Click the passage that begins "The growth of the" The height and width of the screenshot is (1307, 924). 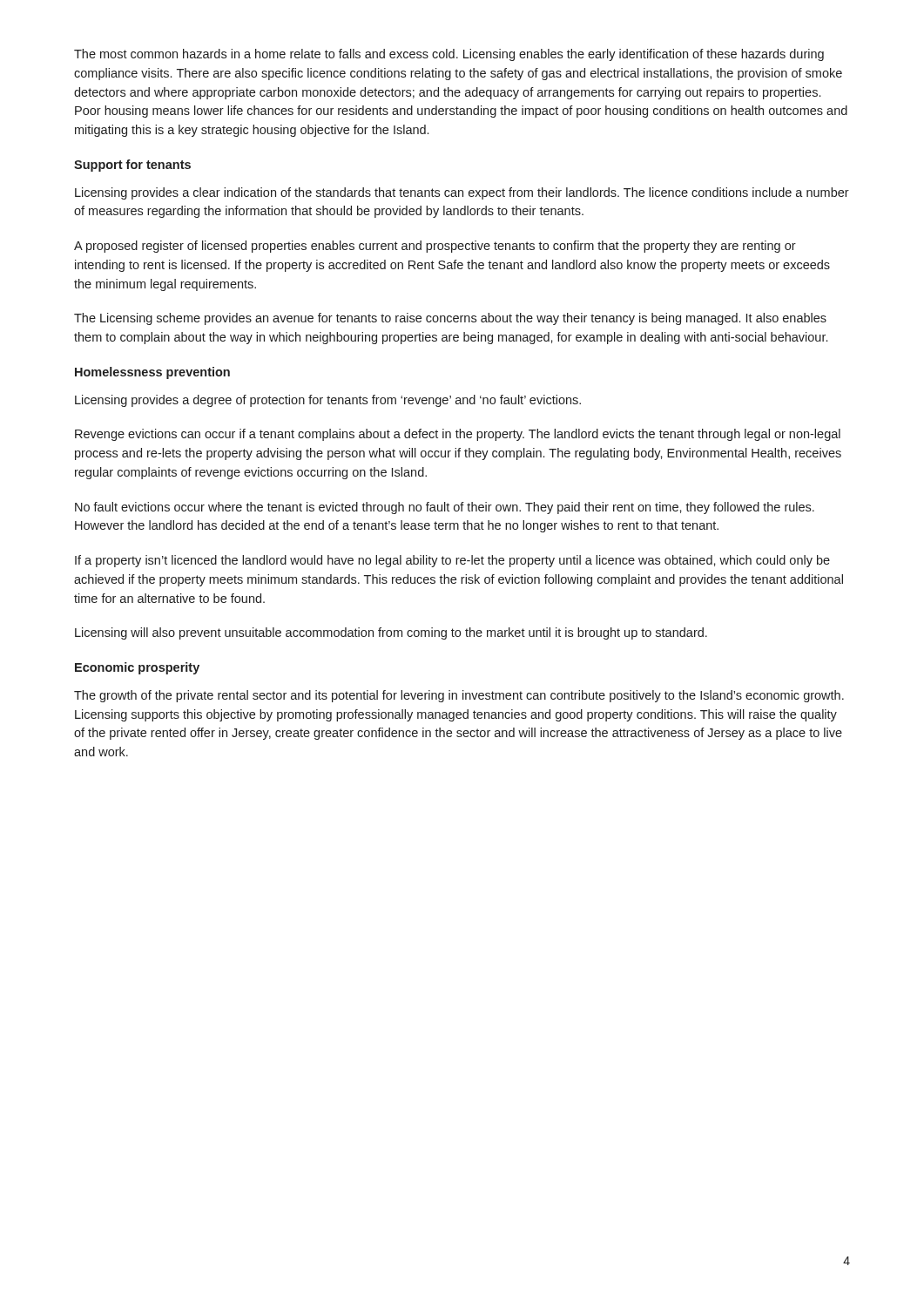click(459, 724)
